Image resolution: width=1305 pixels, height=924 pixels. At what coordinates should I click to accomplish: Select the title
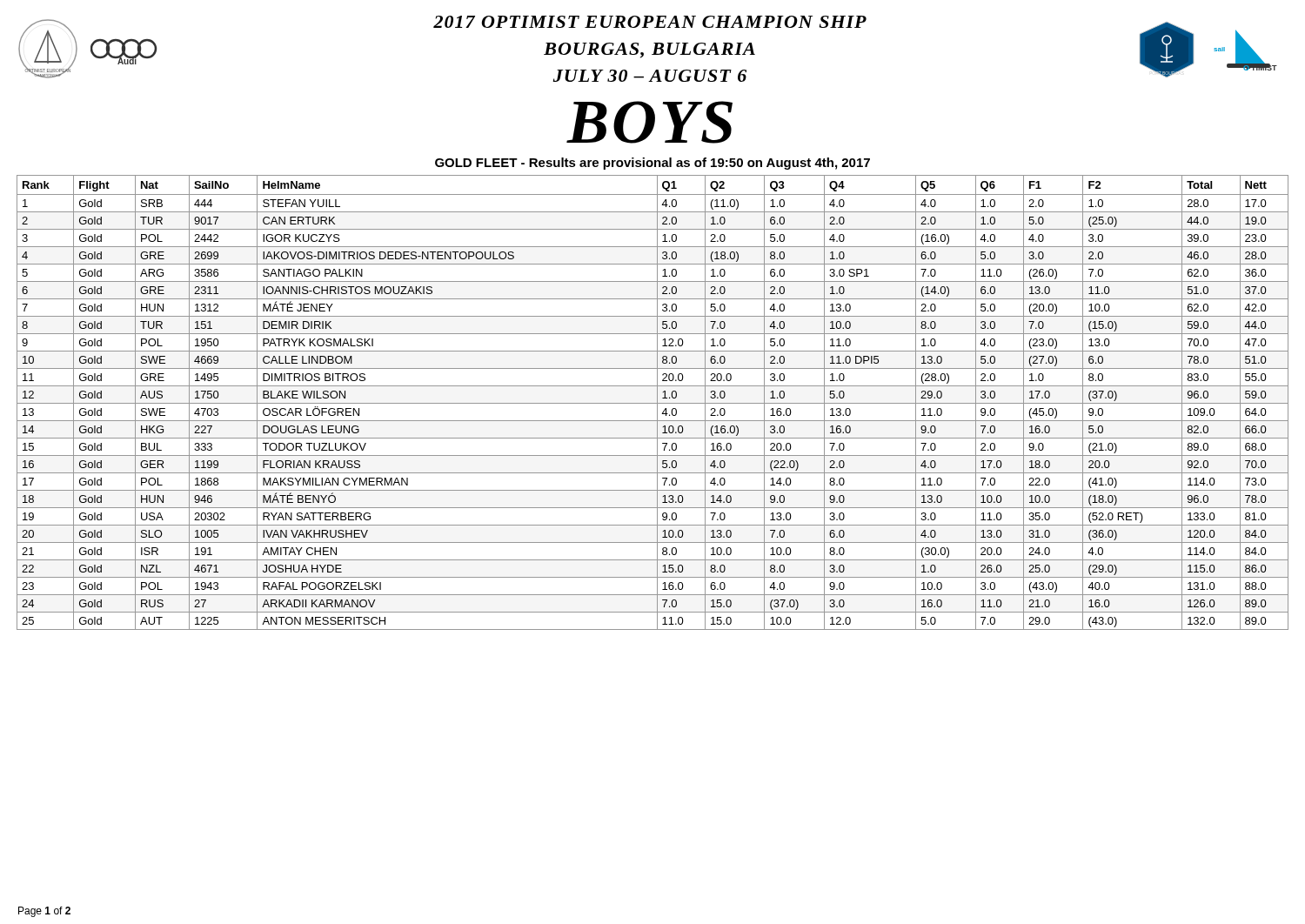pos(652,122)
